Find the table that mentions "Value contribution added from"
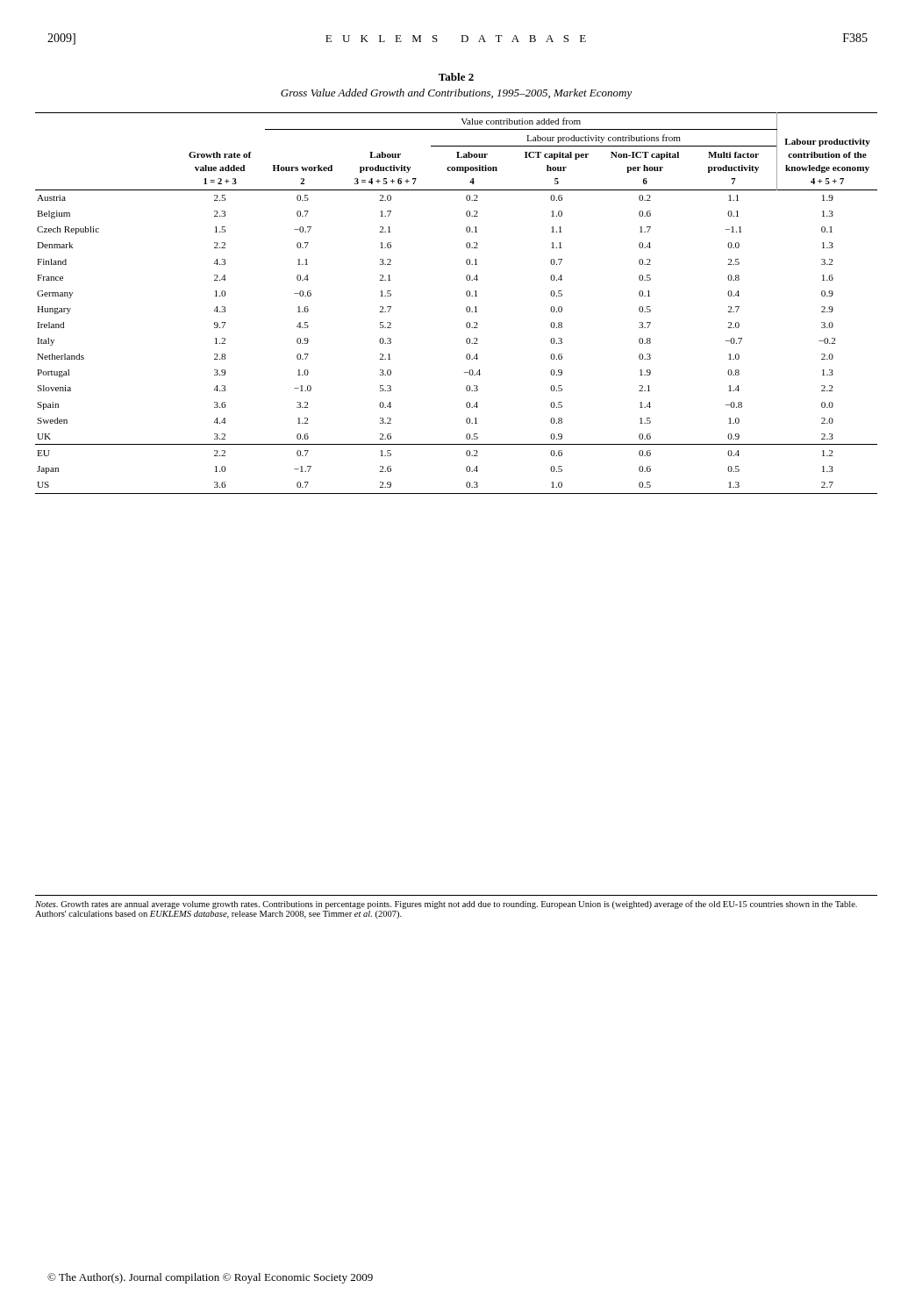The height and width of the screenshot is (1316, 915). tap(456, 303)
